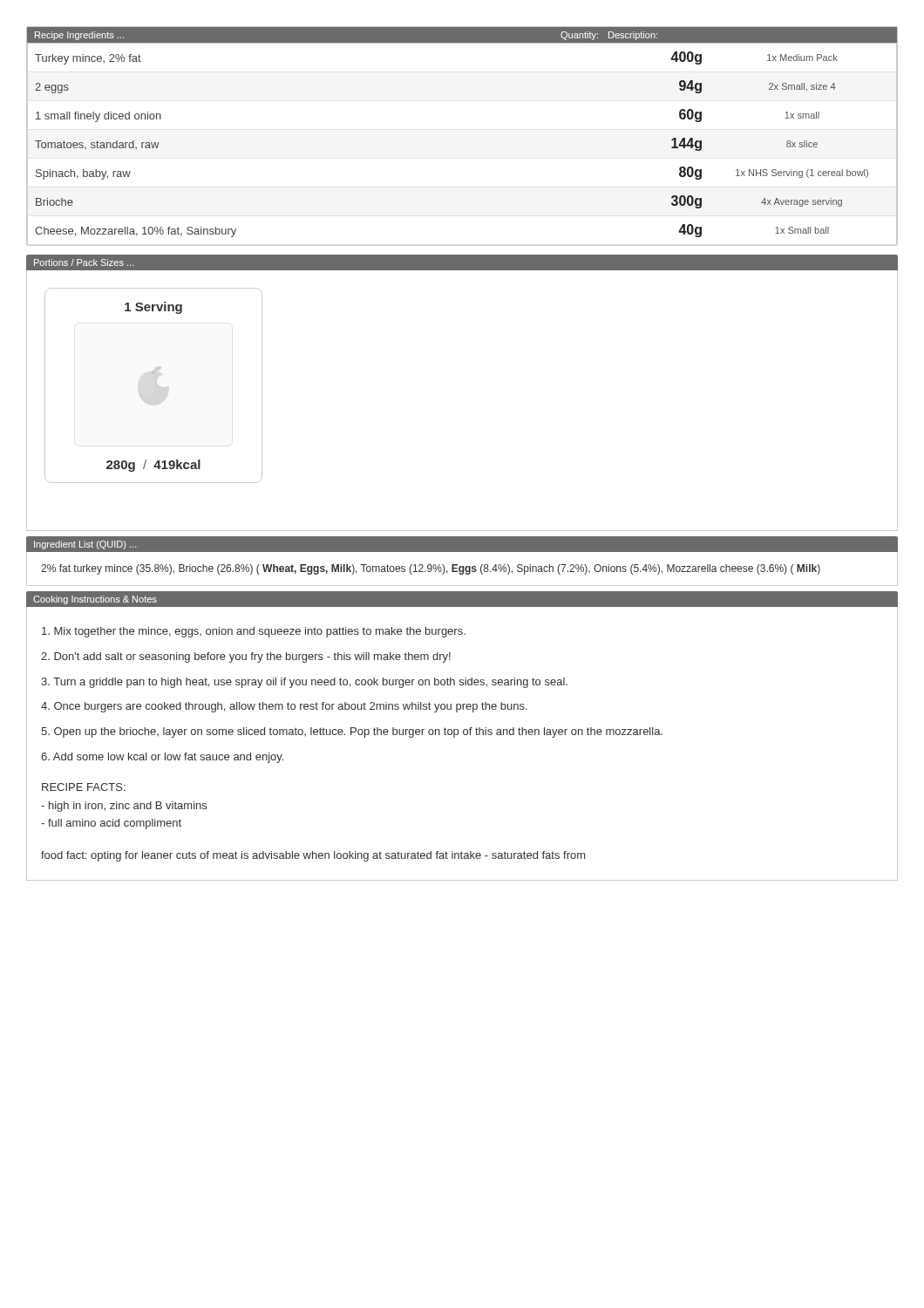Click on the table containing "2x Small, size"

pyautogui.click(x=462, y=136)
